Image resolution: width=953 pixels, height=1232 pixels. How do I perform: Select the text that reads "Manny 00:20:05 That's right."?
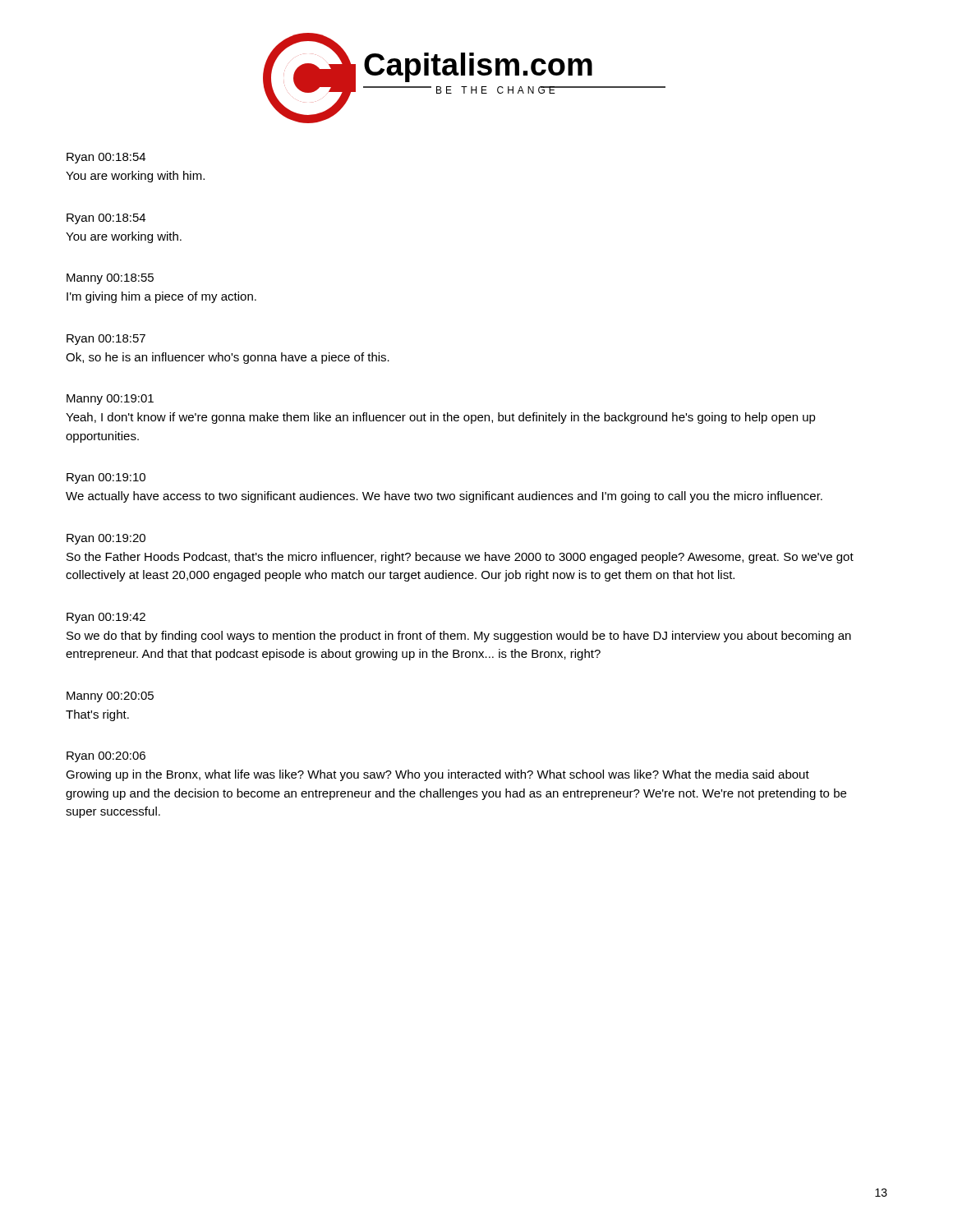pos(110,697)
